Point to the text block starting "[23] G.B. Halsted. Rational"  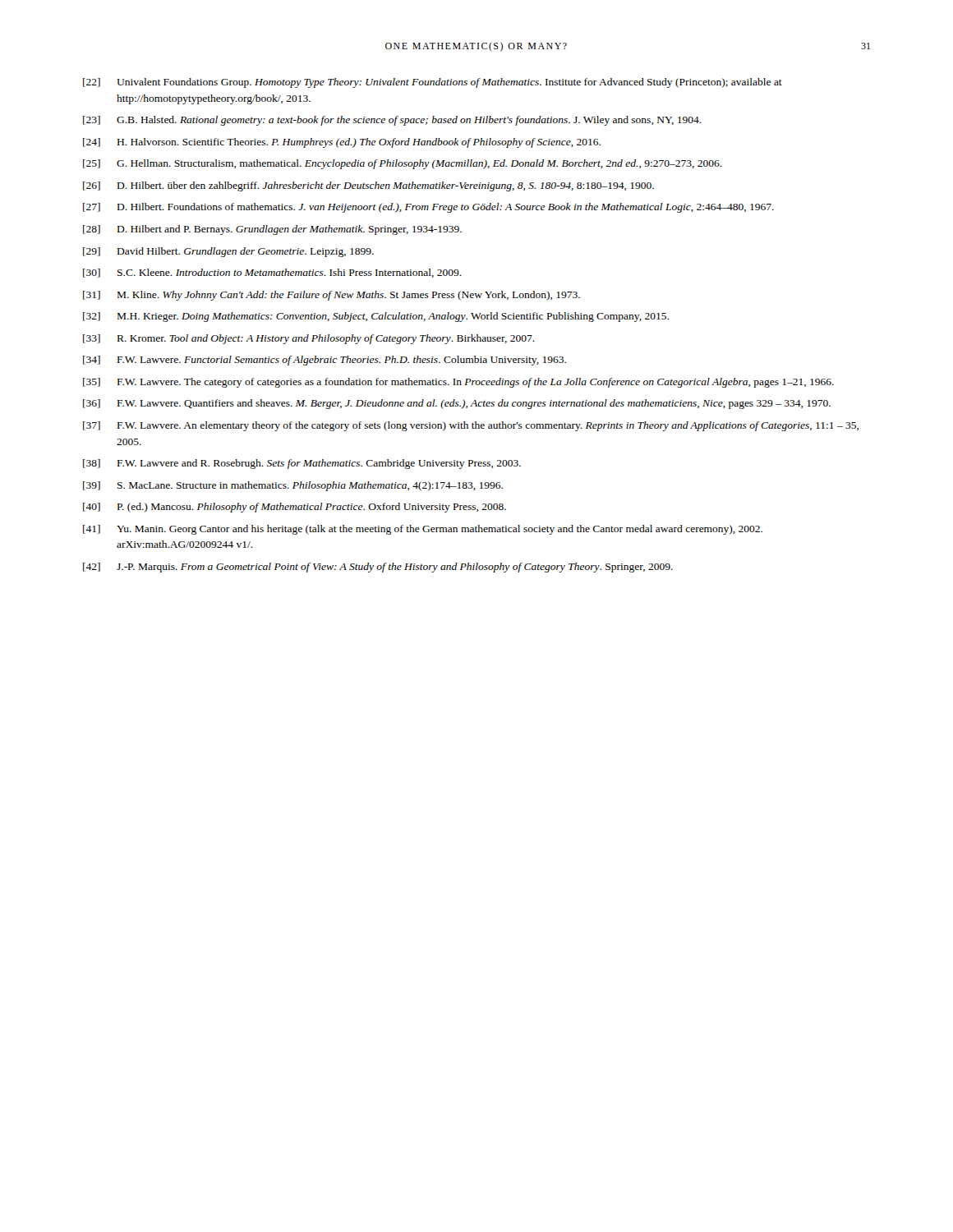click(476, 120)
